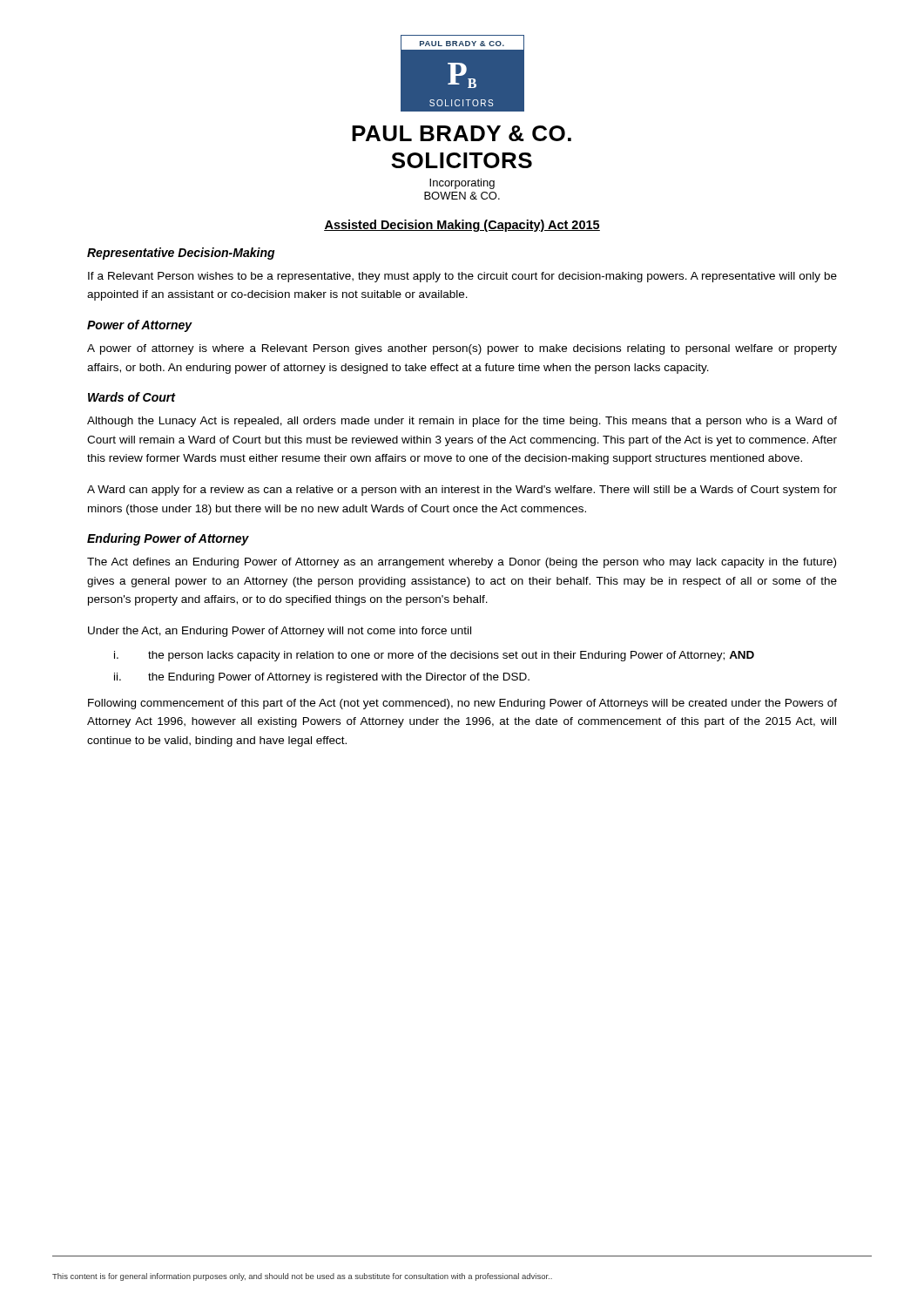
Task: Where does it say "Representative Decision-Making"?
Action: click(181, 253)
